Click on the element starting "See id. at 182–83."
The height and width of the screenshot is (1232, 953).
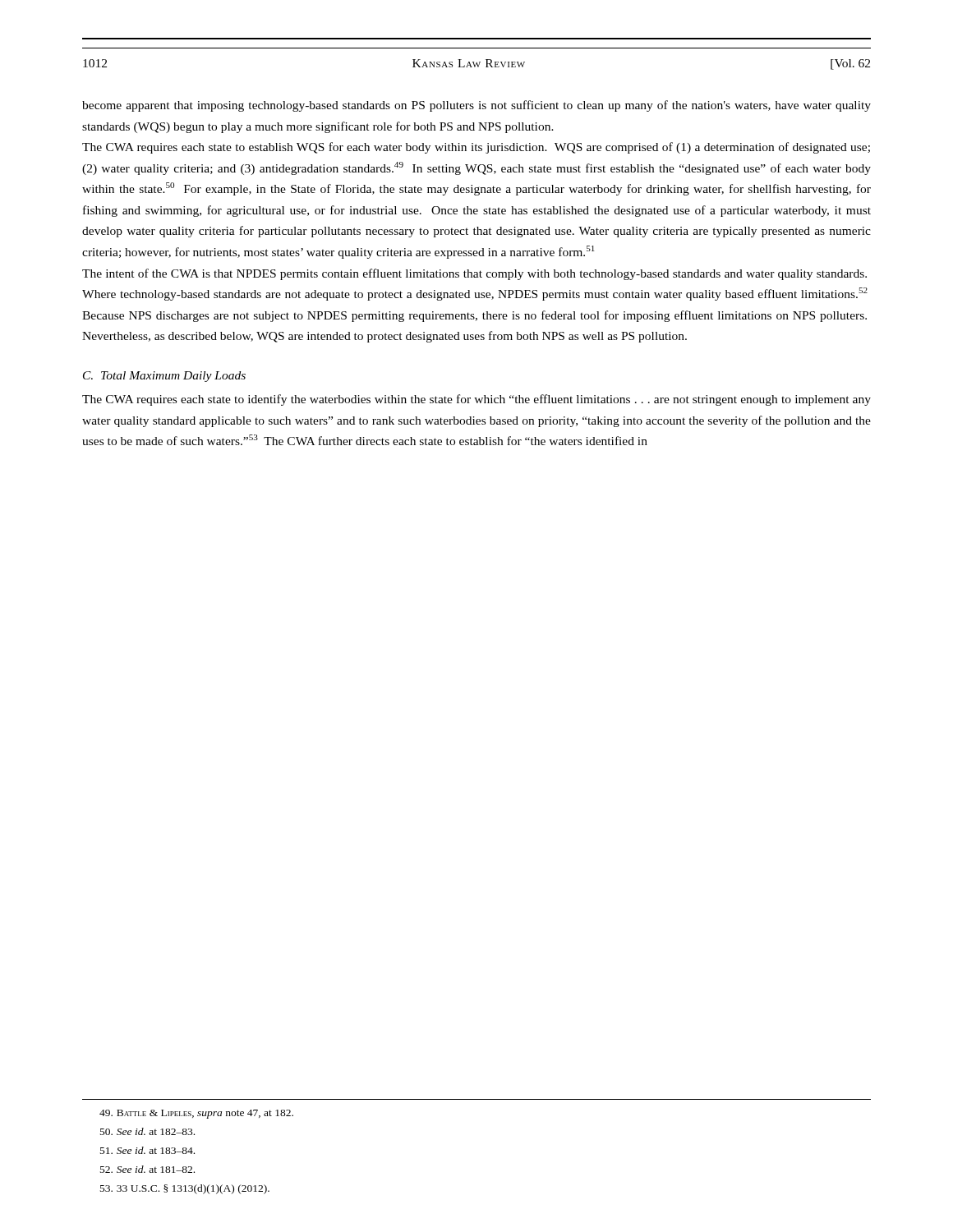pos(147,1131)
